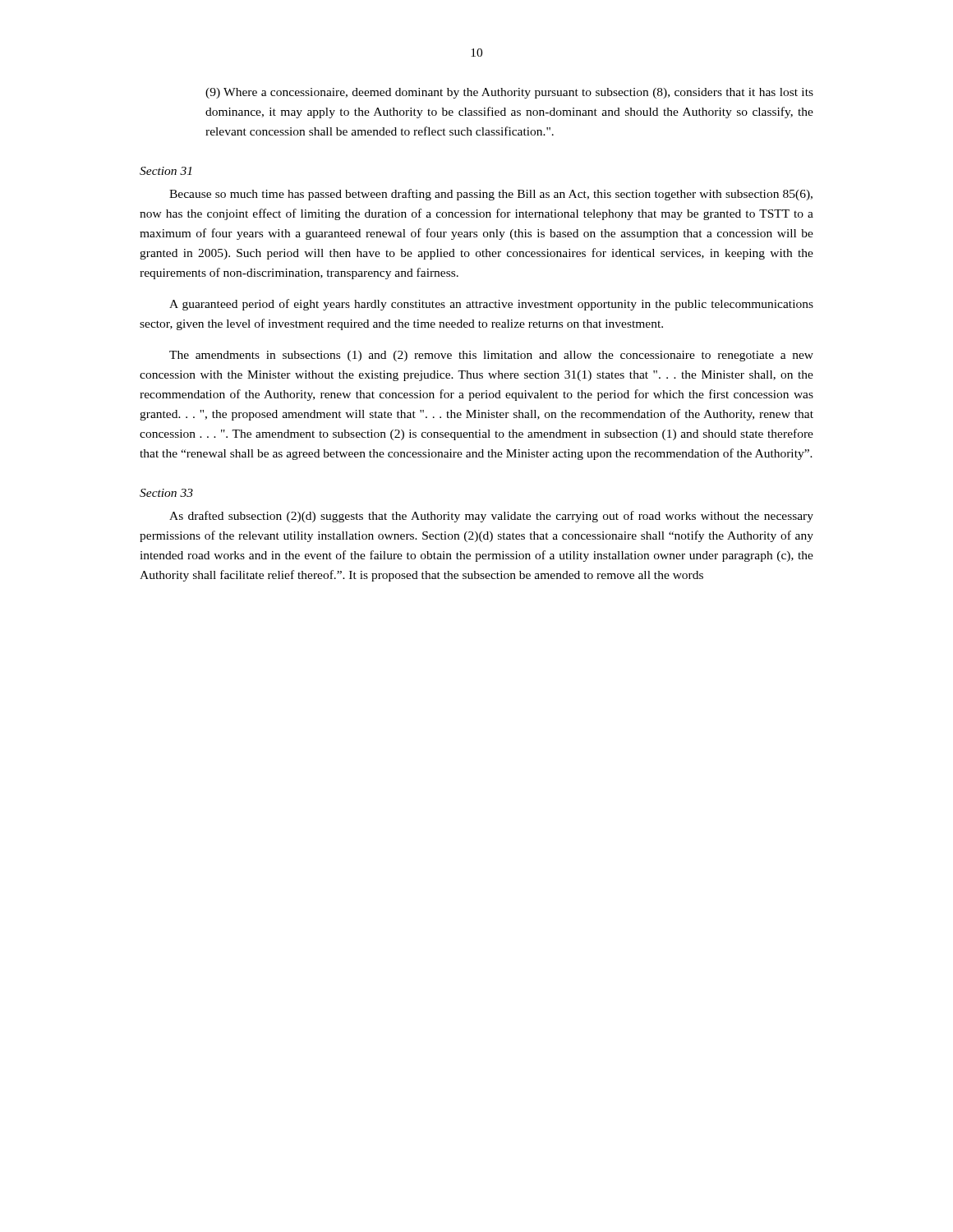Click on the text starting "Because so much time has passed between drafting"
The width and height of the screenshot is (953, 1232).
[x=476, y=233]
